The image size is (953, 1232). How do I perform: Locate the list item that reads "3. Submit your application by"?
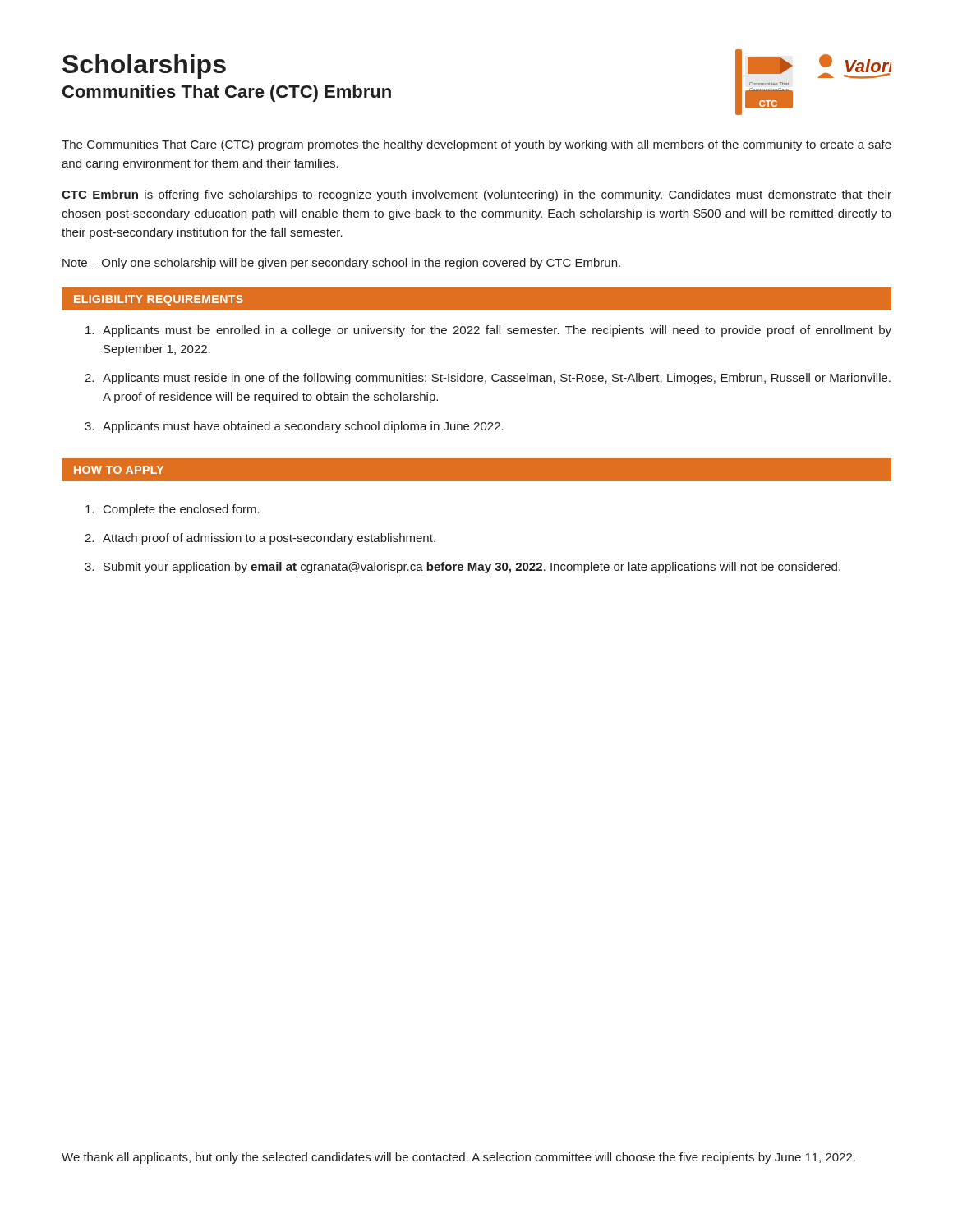pyautogui.click(x=488, y=567)
